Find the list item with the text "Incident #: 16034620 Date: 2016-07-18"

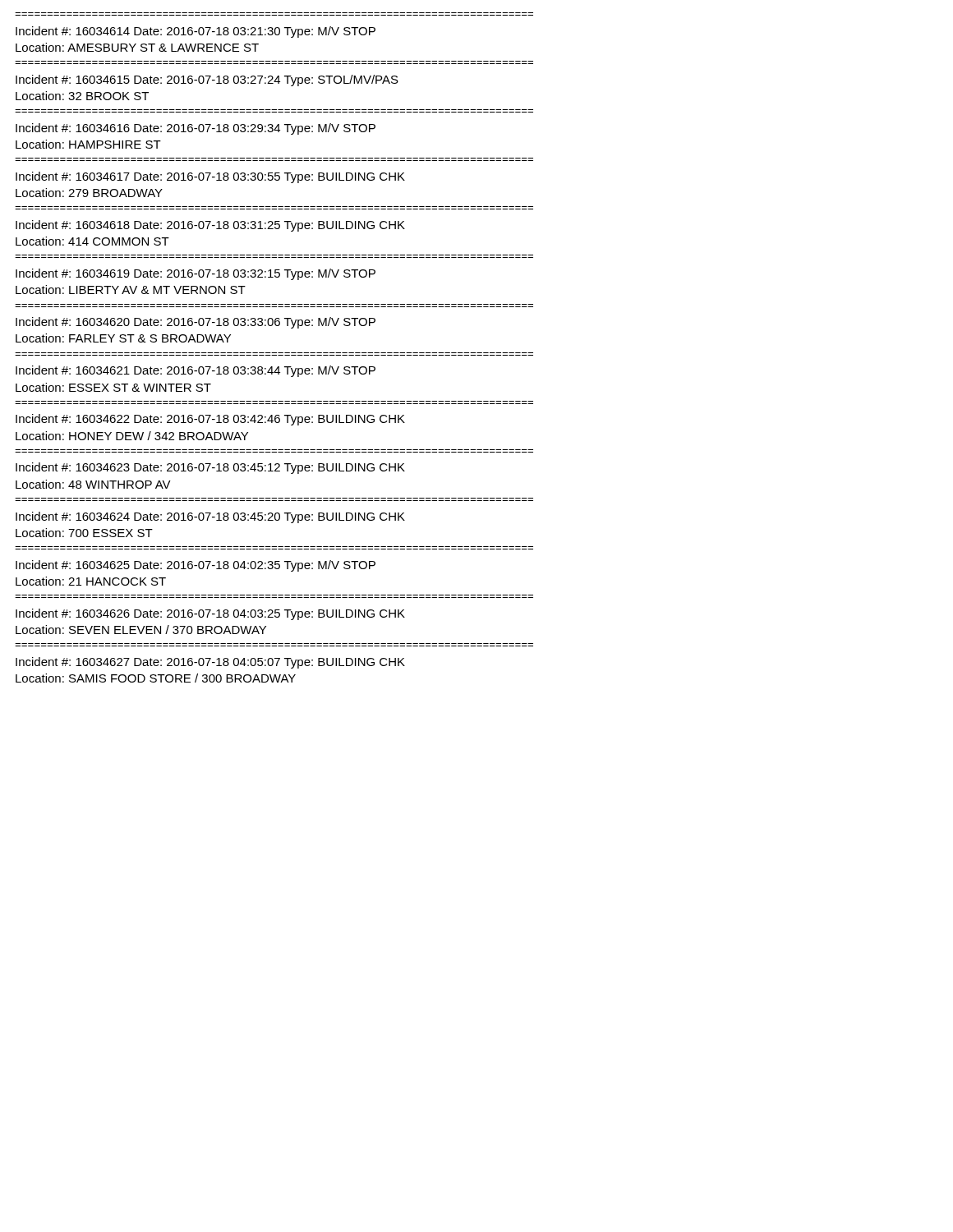(196, 323)
